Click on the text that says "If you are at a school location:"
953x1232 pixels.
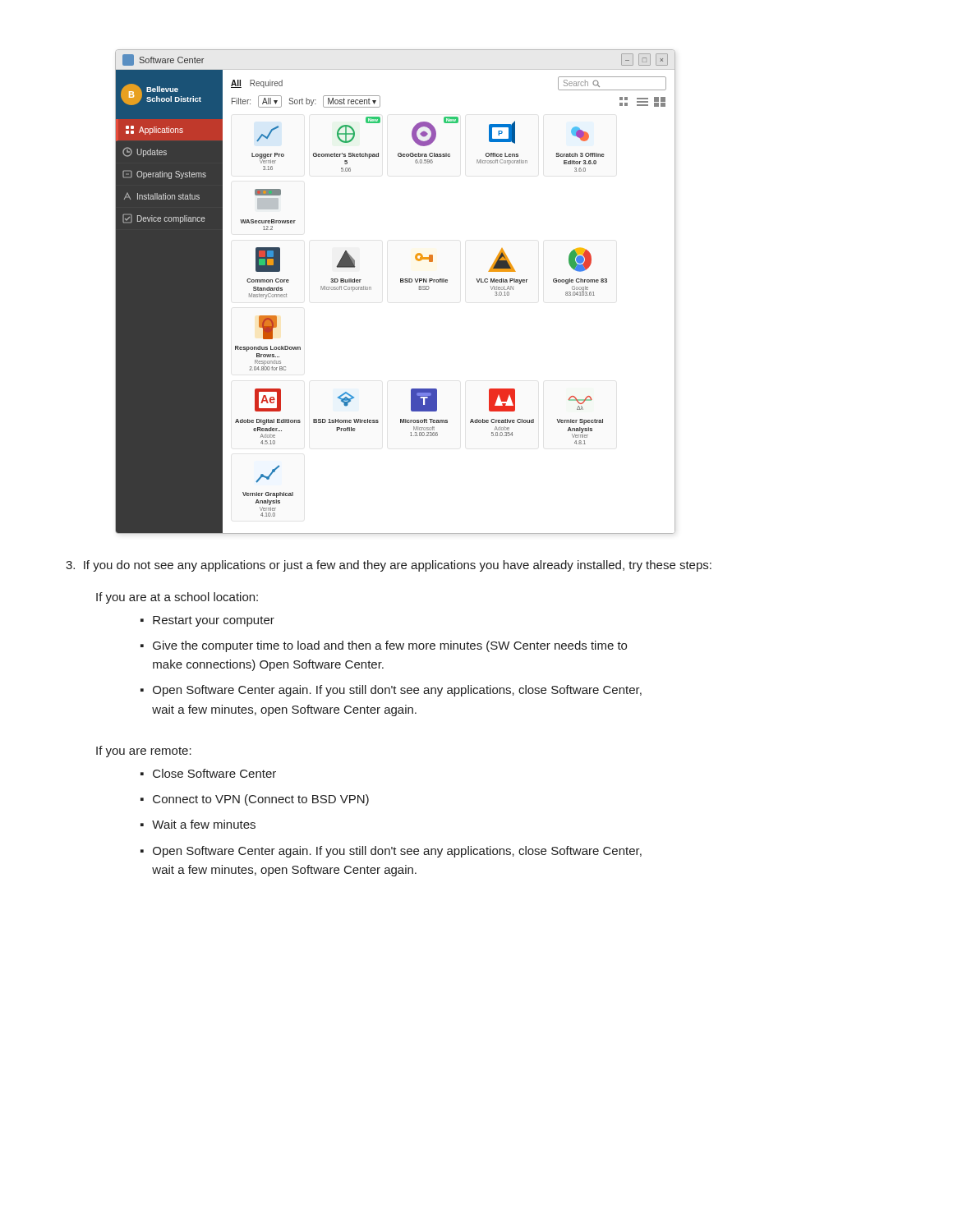point(177,596)
